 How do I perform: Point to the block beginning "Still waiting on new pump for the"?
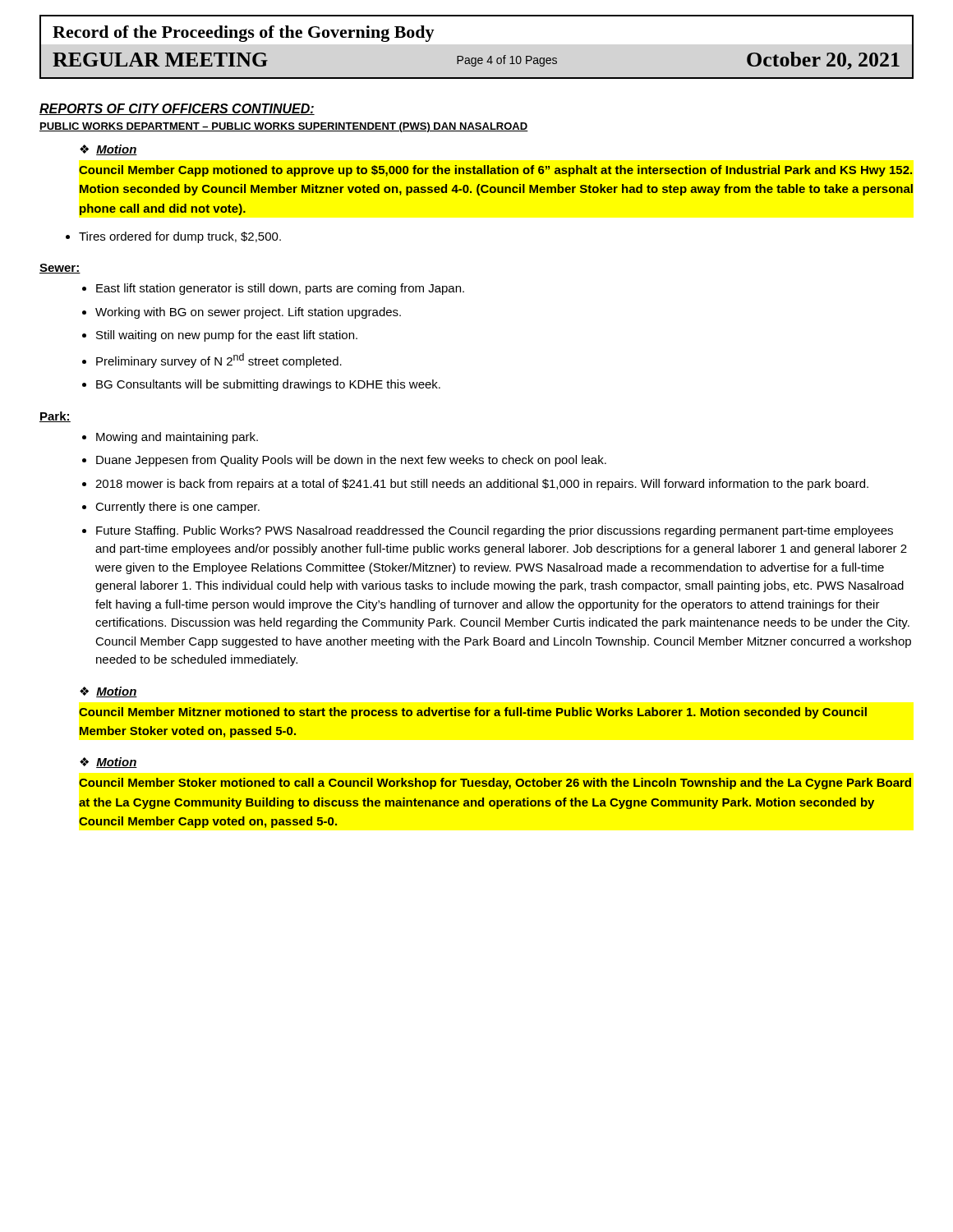(227, 336)
